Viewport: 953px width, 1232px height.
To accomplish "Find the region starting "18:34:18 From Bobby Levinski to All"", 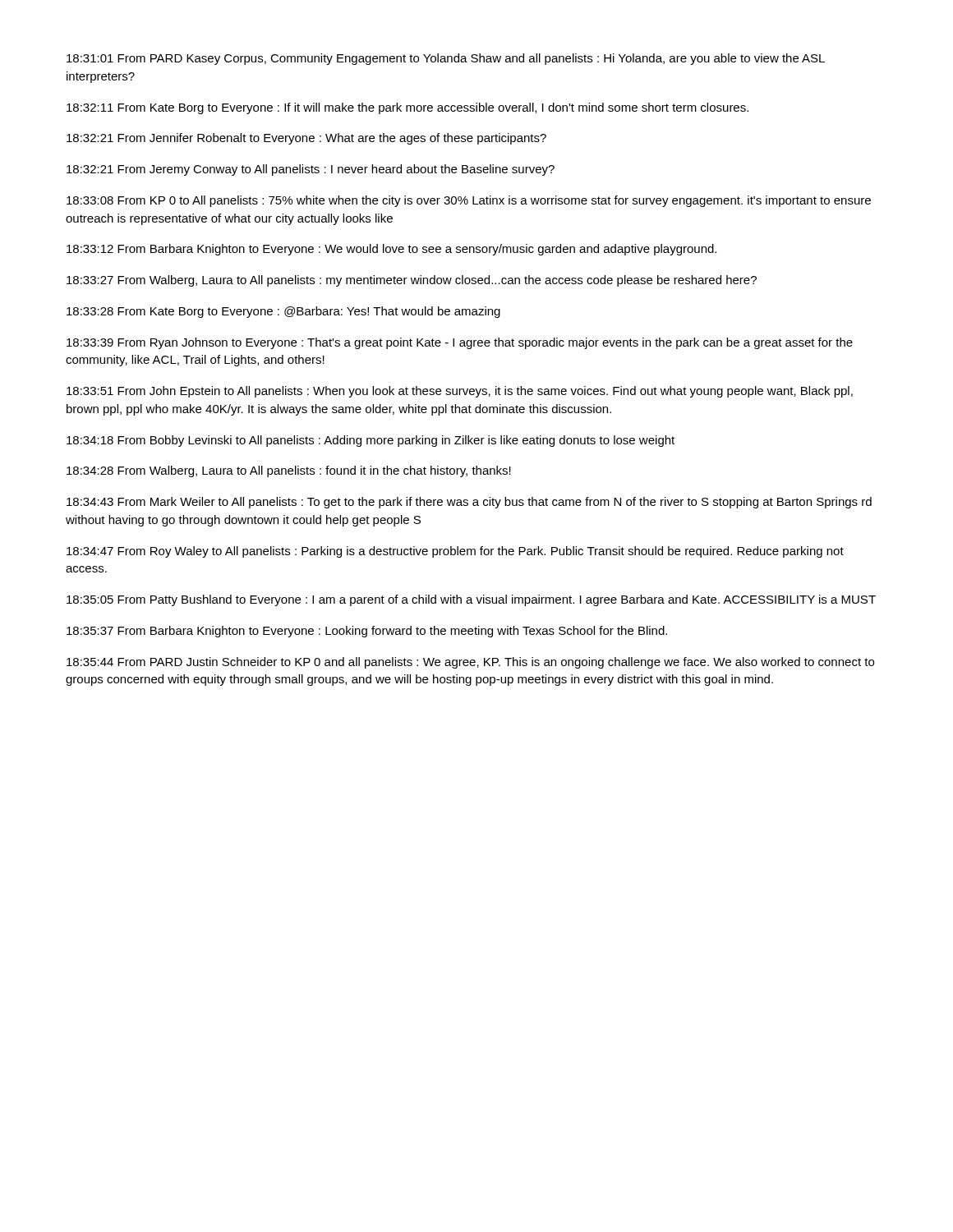I will (370, 439).
